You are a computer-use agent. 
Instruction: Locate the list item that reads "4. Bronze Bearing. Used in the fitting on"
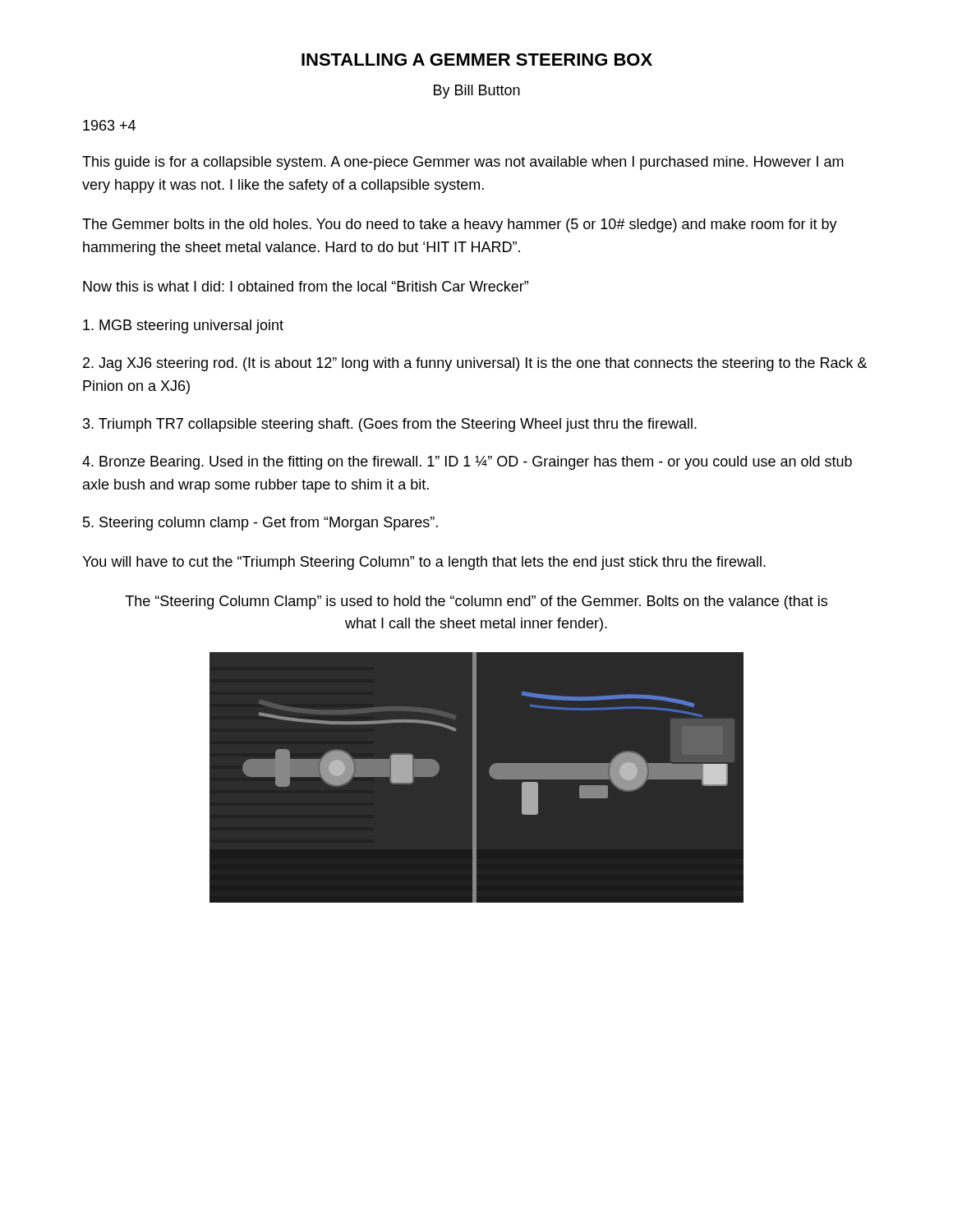coord(467,473)
